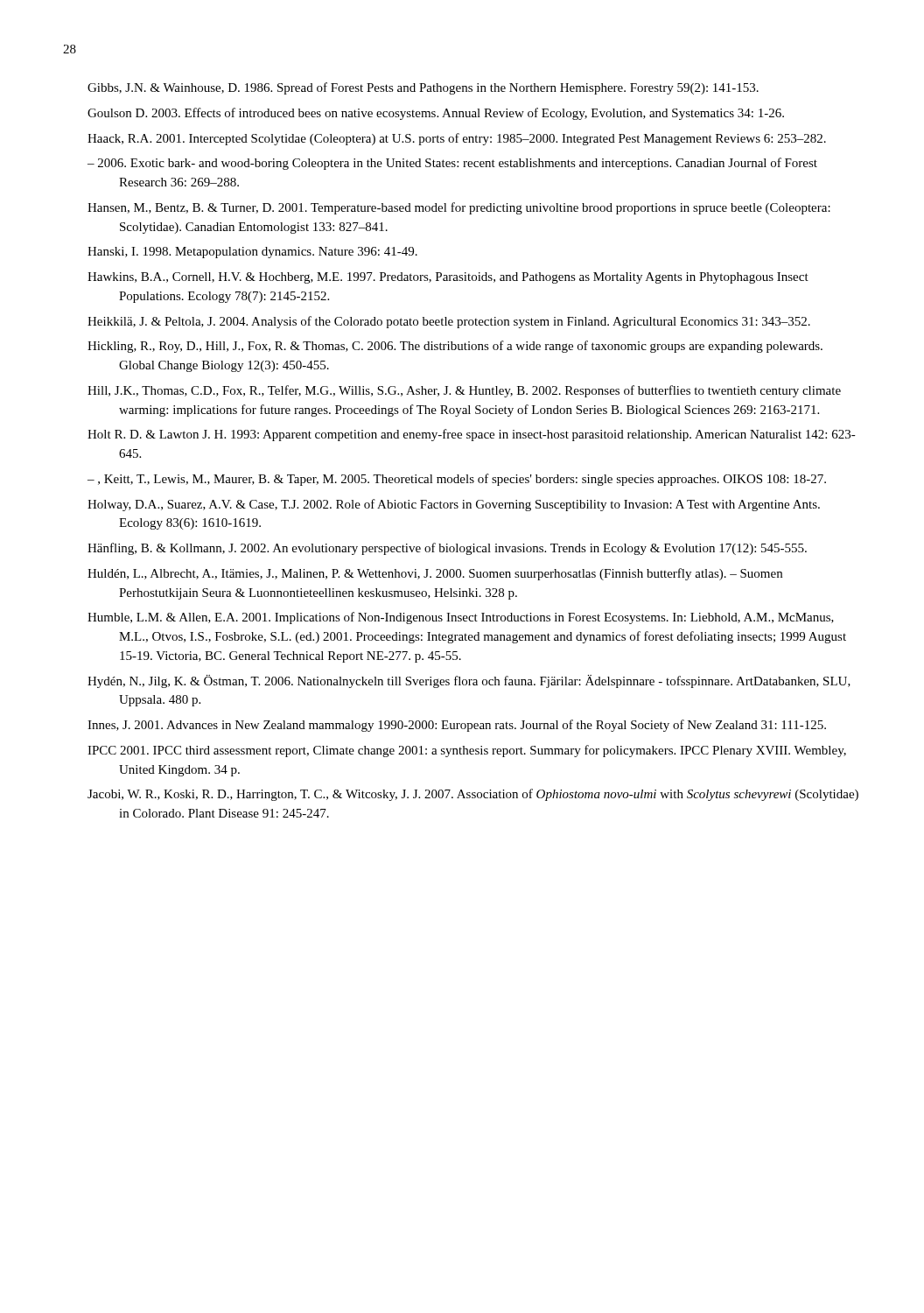The height and width of the screenshot is (1313, 924).
Task: Find the block starting "Goulson D. 2003."
Action: click(436, 113)
